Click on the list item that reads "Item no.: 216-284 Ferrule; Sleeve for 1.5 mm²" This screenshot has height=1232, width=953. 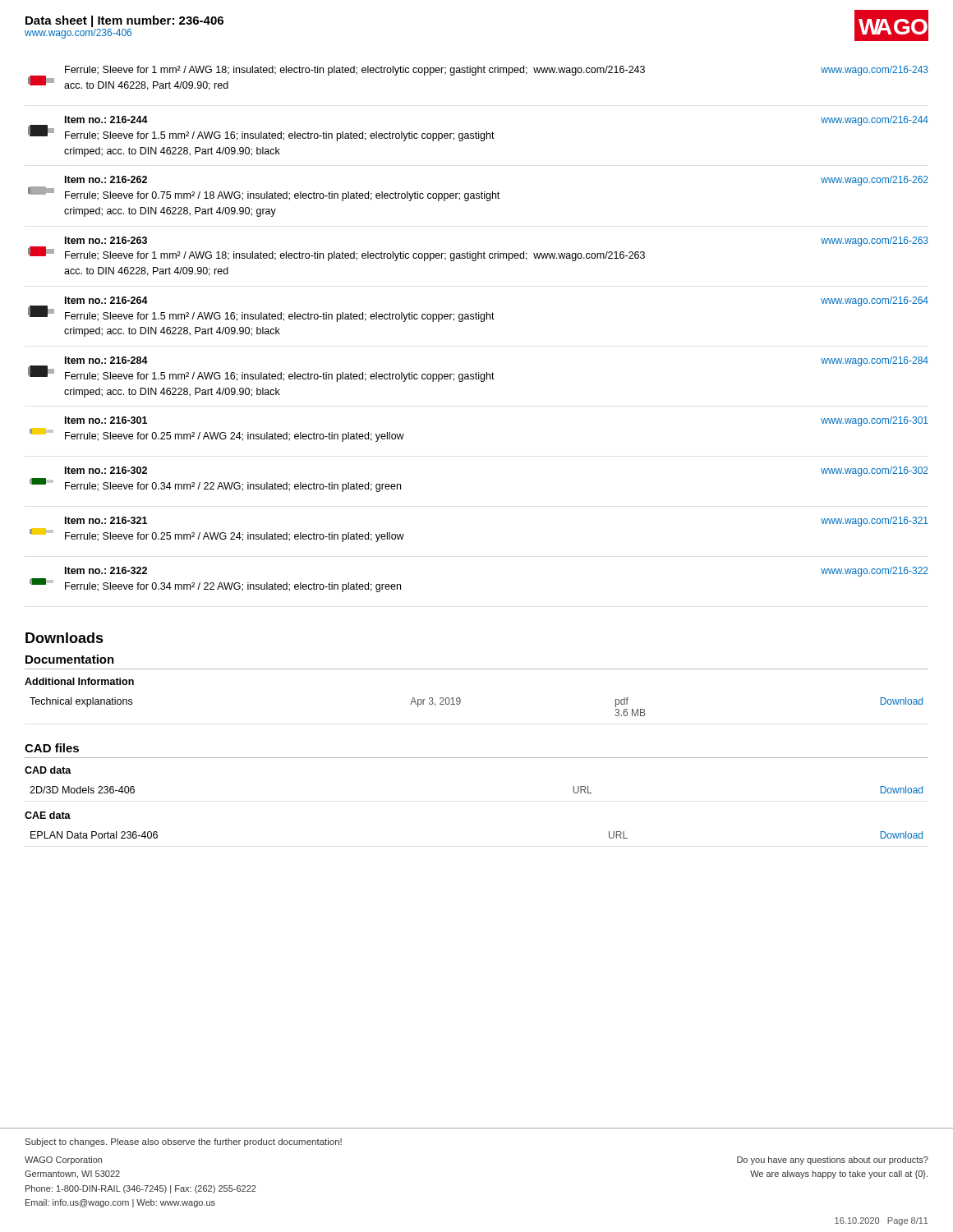pos(476,376)
